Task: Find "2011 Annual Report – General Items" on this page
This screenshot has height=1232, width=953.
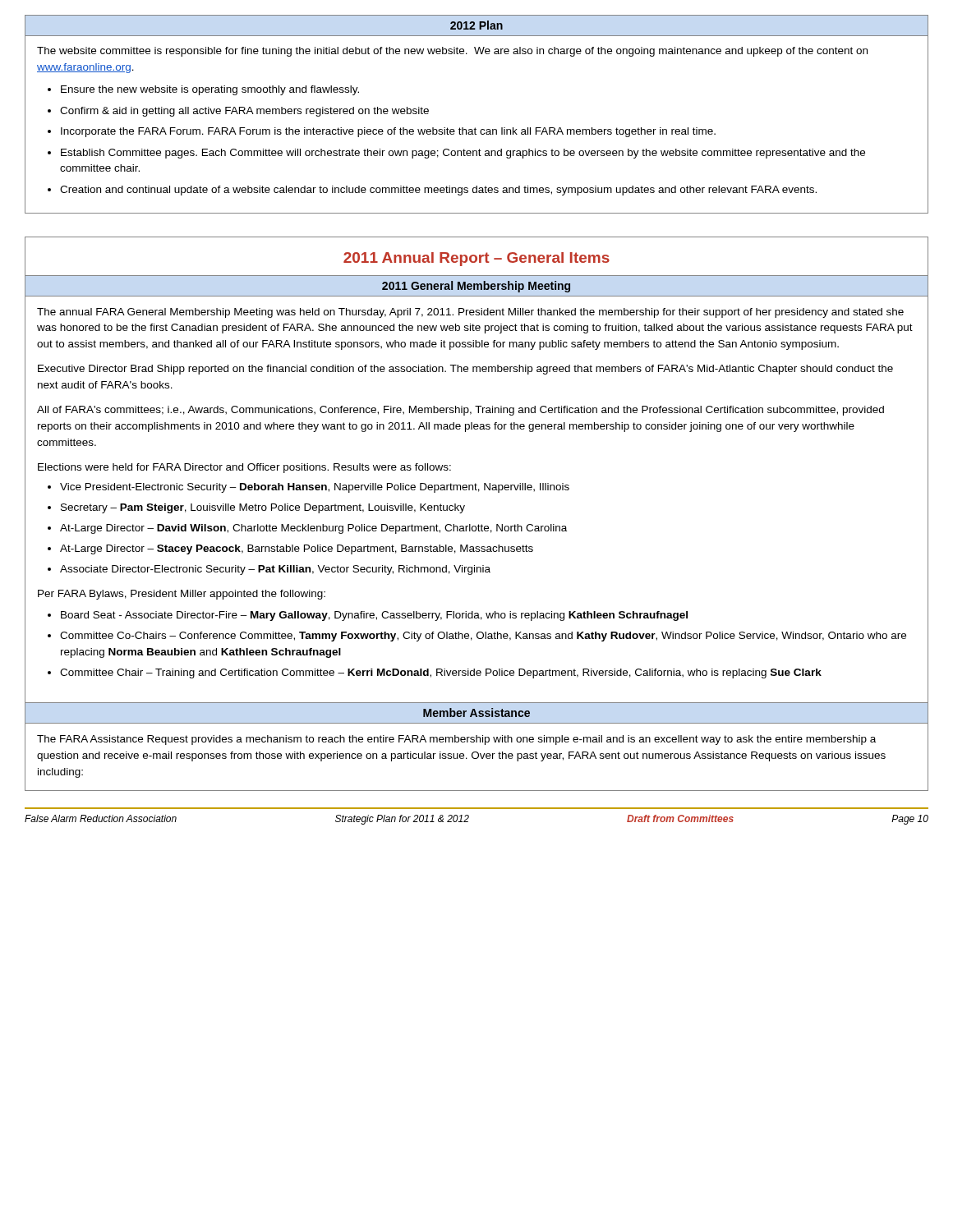Action: coord(476,257)
